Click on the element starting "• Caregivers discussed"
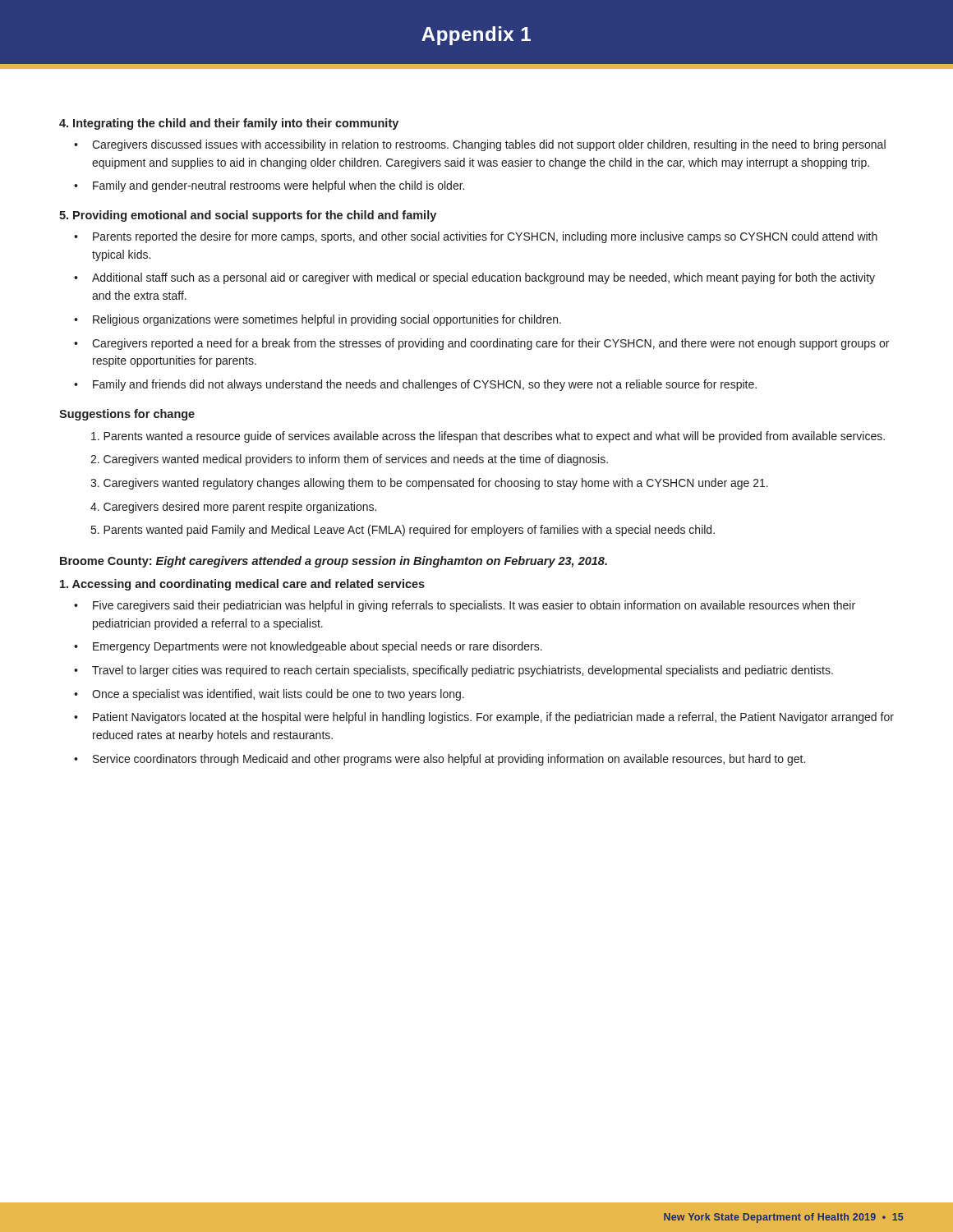953x1232 pixels. (x=484, y=154)
